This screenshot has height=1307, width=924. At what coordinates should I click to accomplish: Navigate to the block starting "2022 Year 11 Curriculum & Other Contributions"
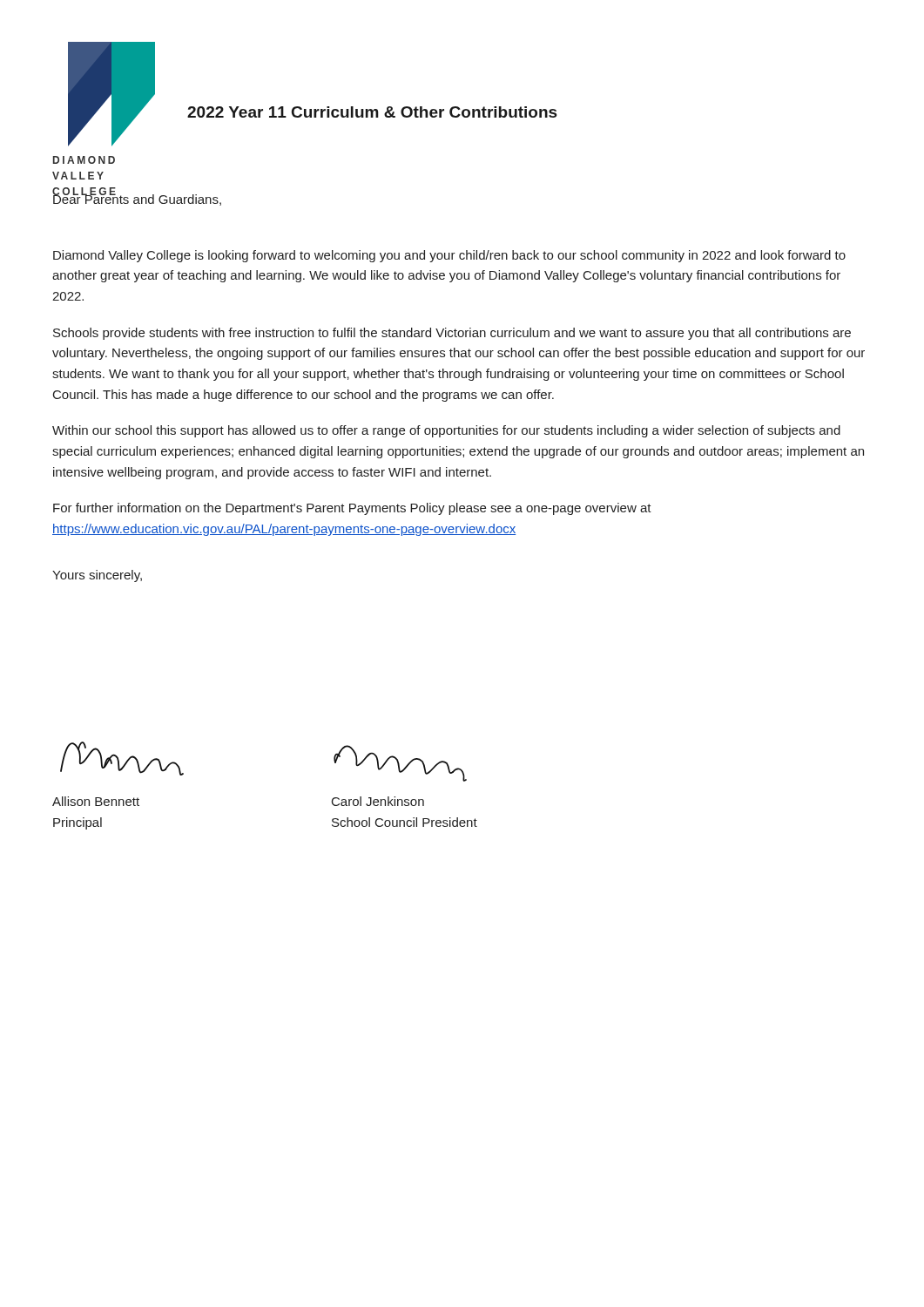coord(372,112)
